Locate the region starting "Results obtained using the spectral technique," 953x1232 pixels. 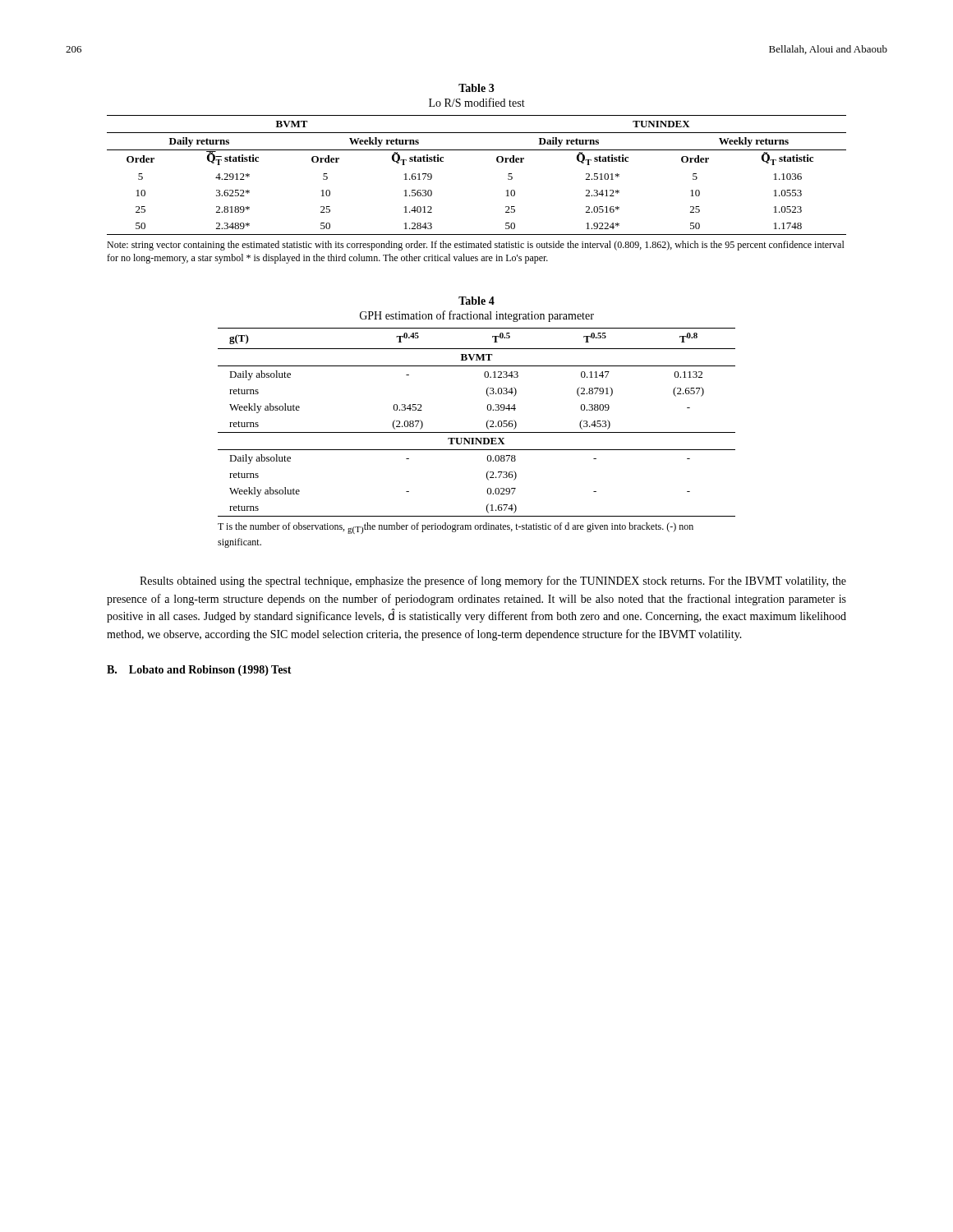pos(476,608)
